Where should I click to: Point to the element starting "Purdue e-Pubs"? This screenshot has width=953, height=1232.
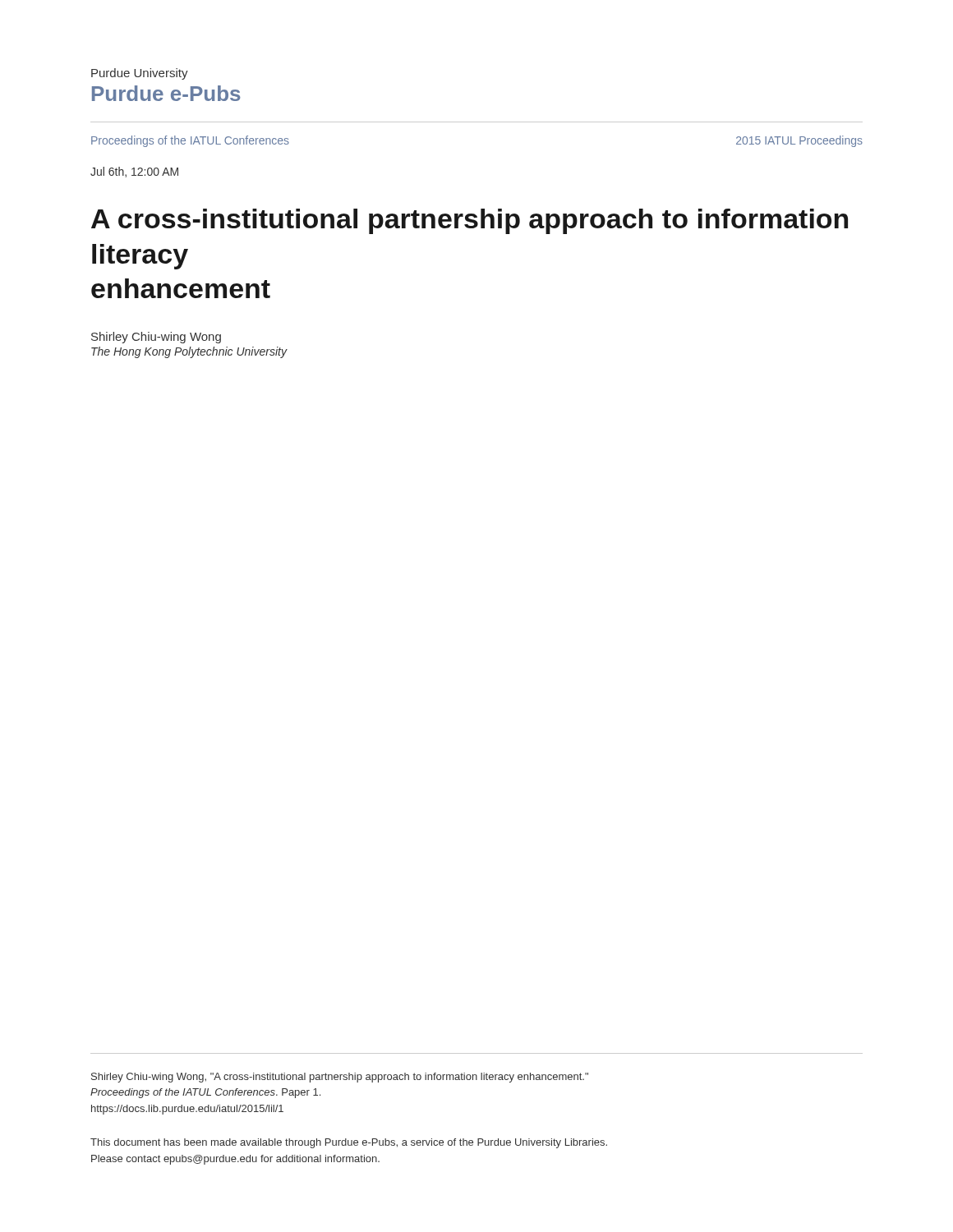[x=166, y=94]
